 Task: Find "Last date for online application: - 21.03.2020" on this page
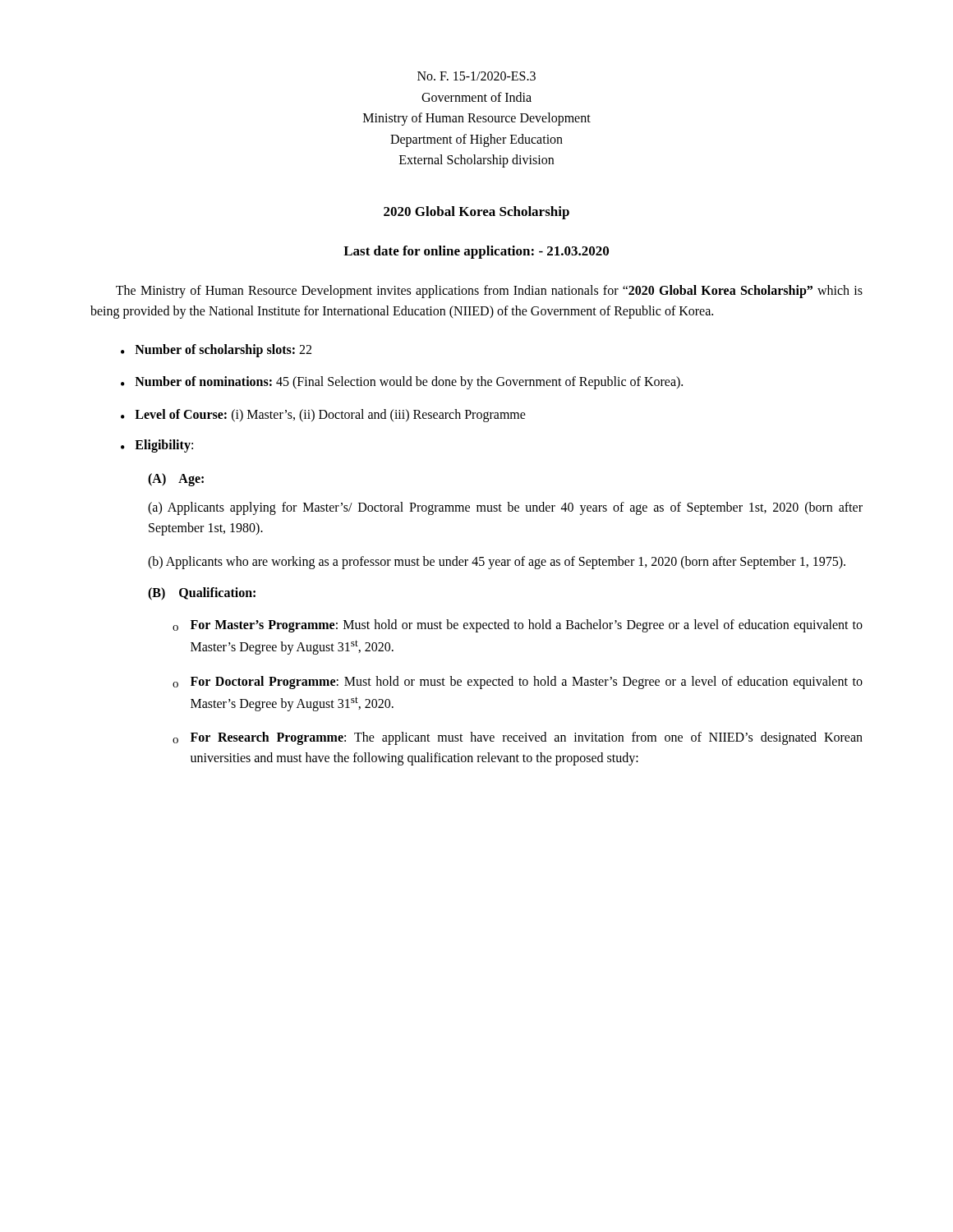coord(476,251)
